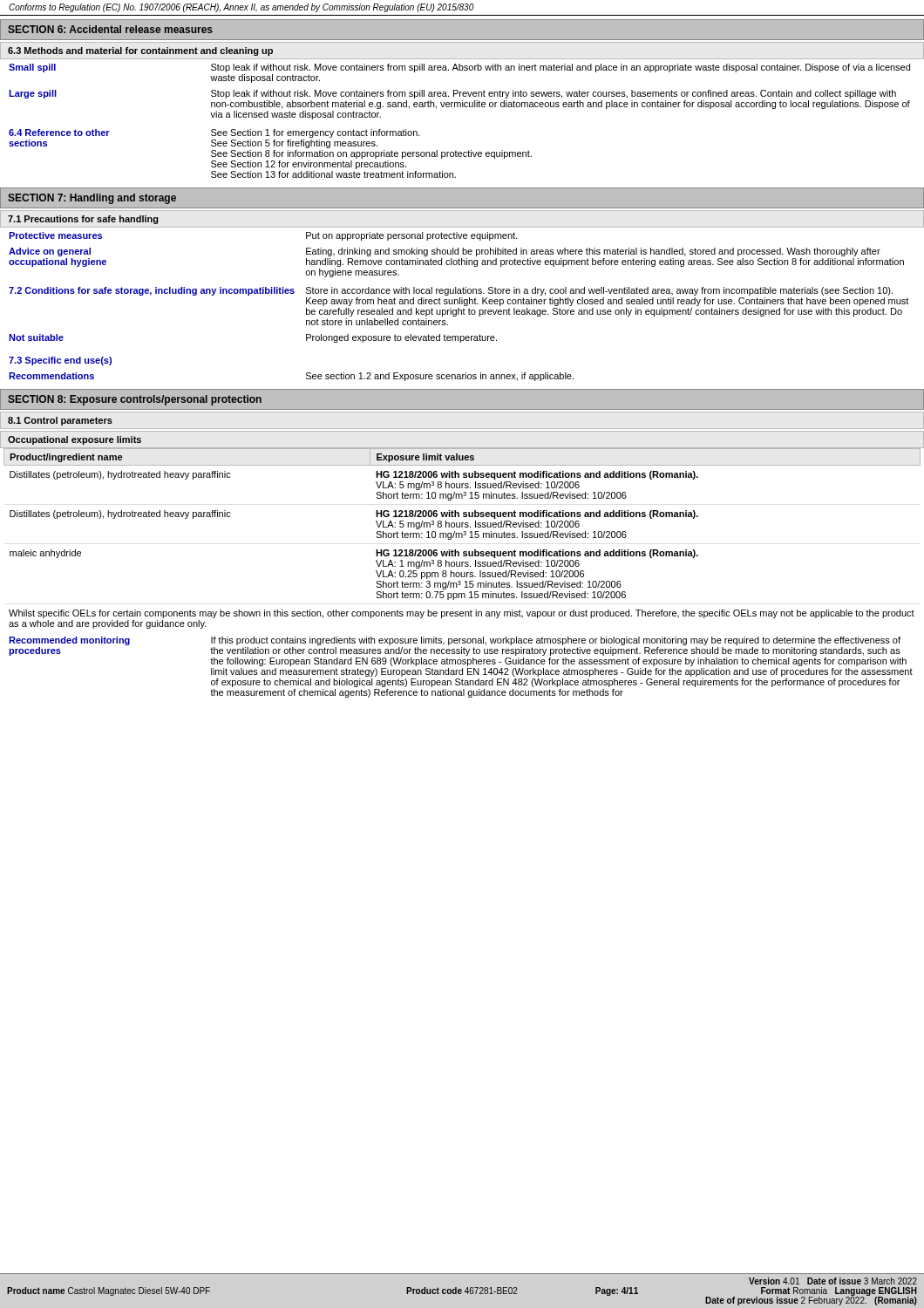Image resolution: width=924 pixels, height=1308 pixels.
Task: Find the section header with the text "7.1 Precautions for"
Action: (83, 219)
